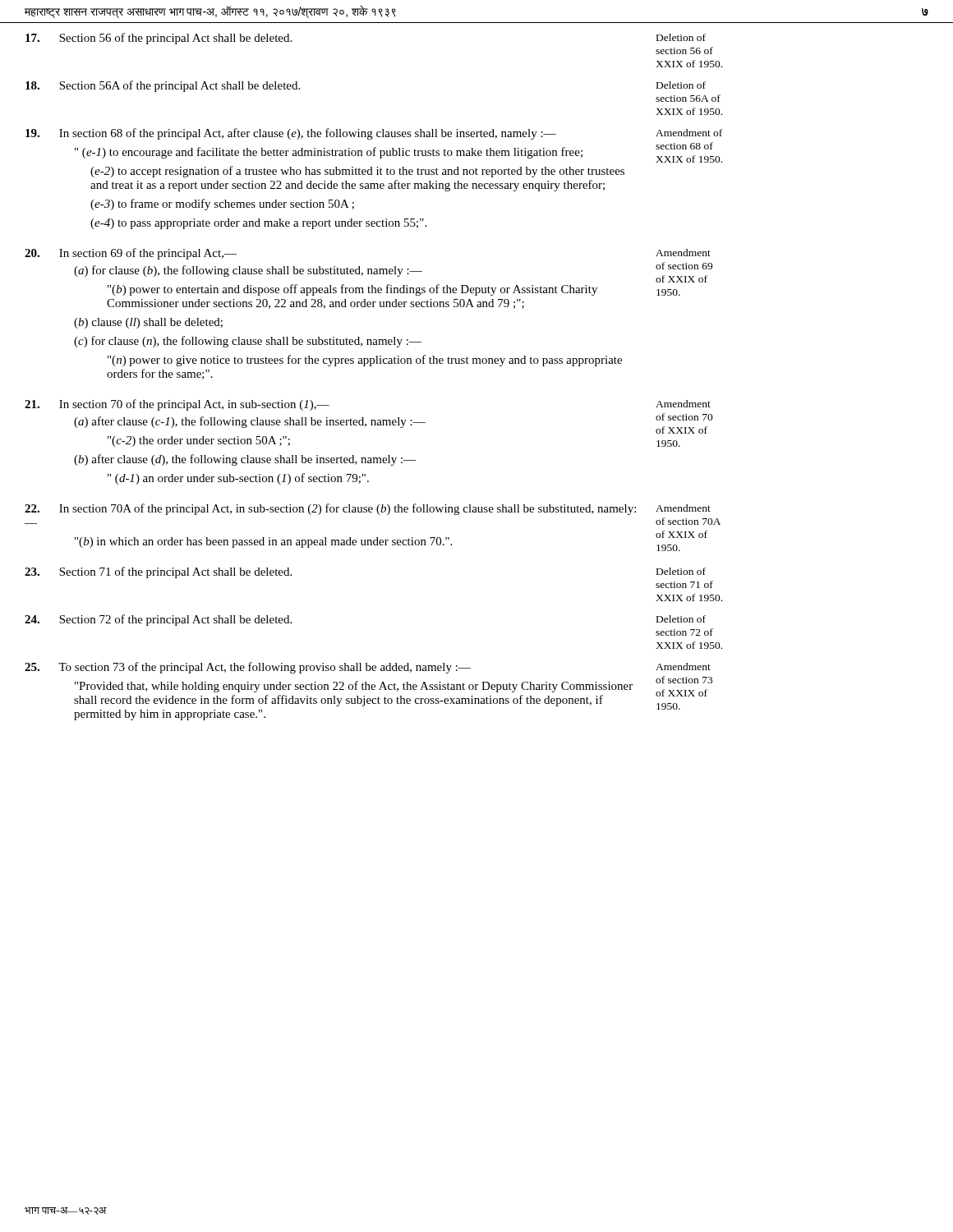The image size is (953, 1232).
Task: Click the passage that begins "Section 56 of the principal Act shall be"
Action: point(159,38)
